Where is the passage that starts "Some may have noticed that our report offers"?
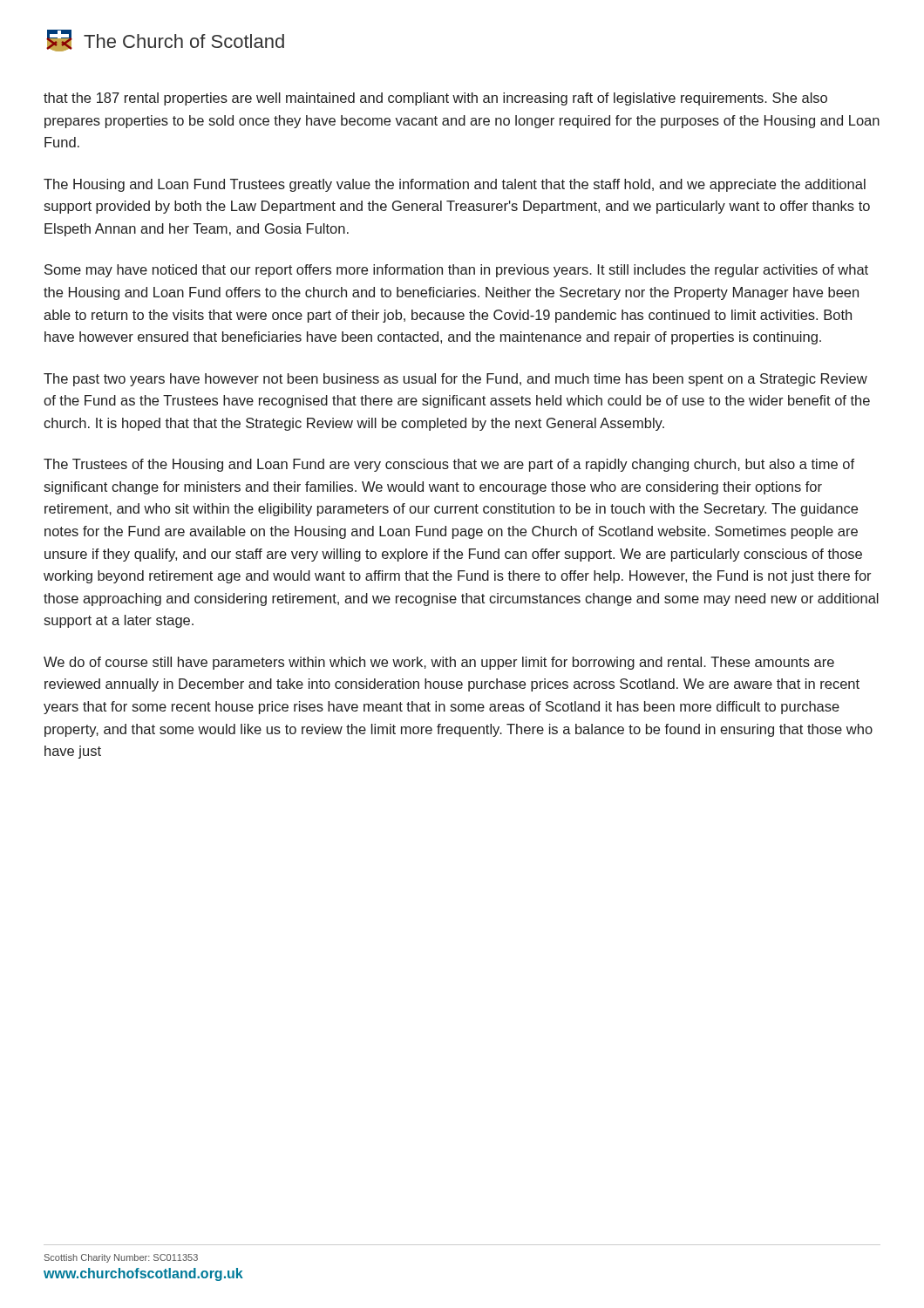The height and width of the screenshot is (1308, 924). click(x=456, y=303)
